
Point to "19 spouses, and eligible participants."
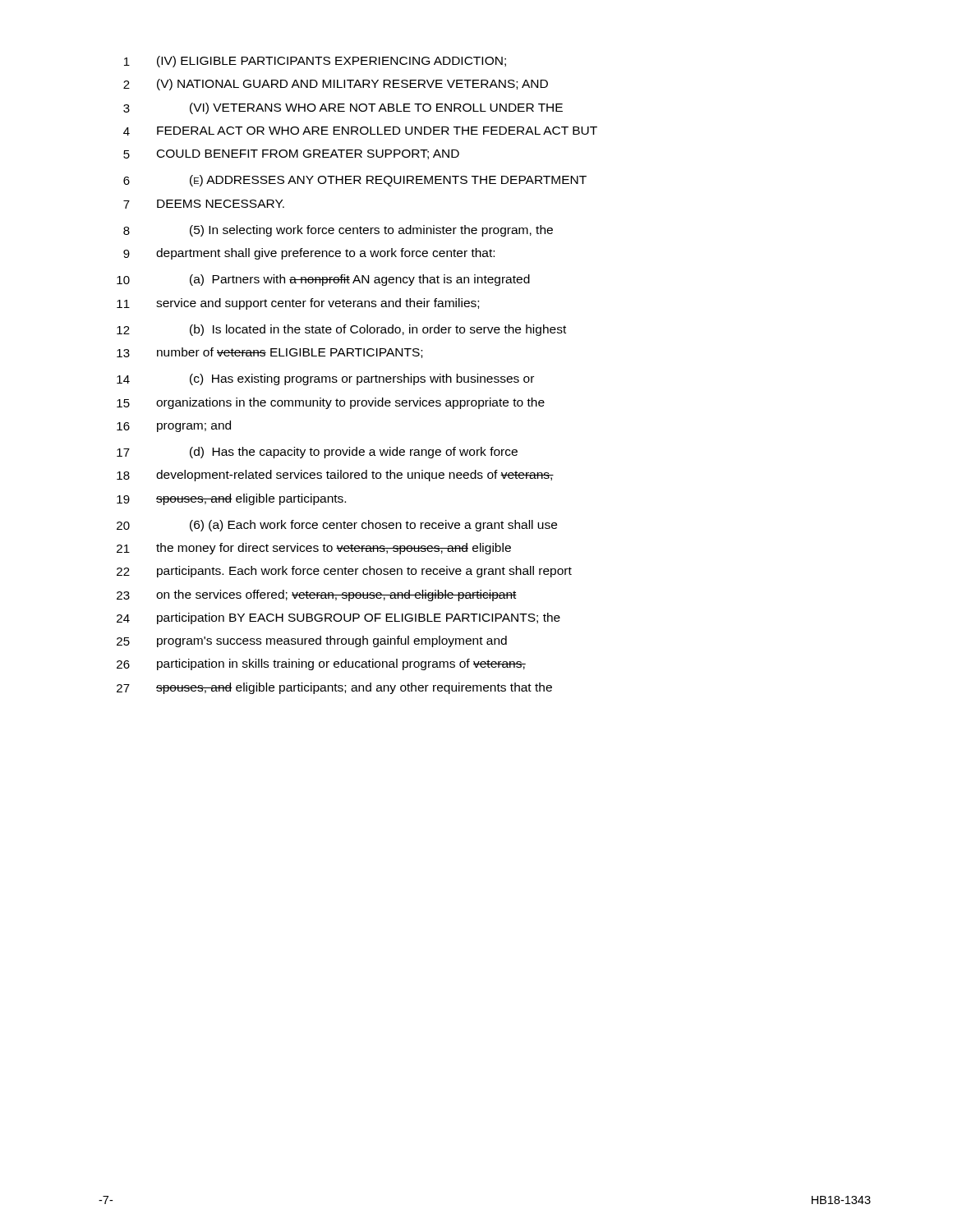click(231, 499)
